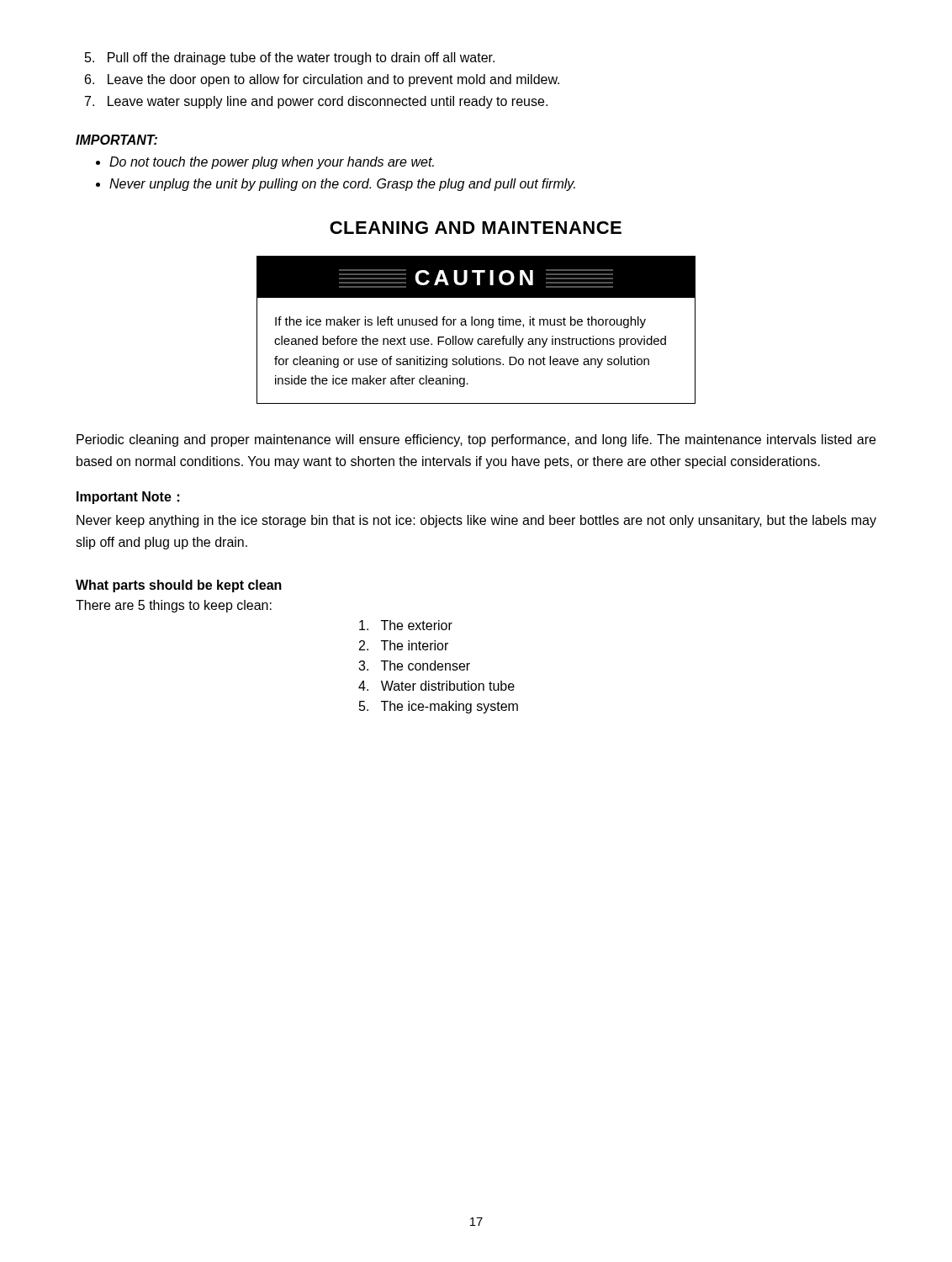
Task: Click on the text starting "5. Pull off the"
Action: [x=476, y=58]
